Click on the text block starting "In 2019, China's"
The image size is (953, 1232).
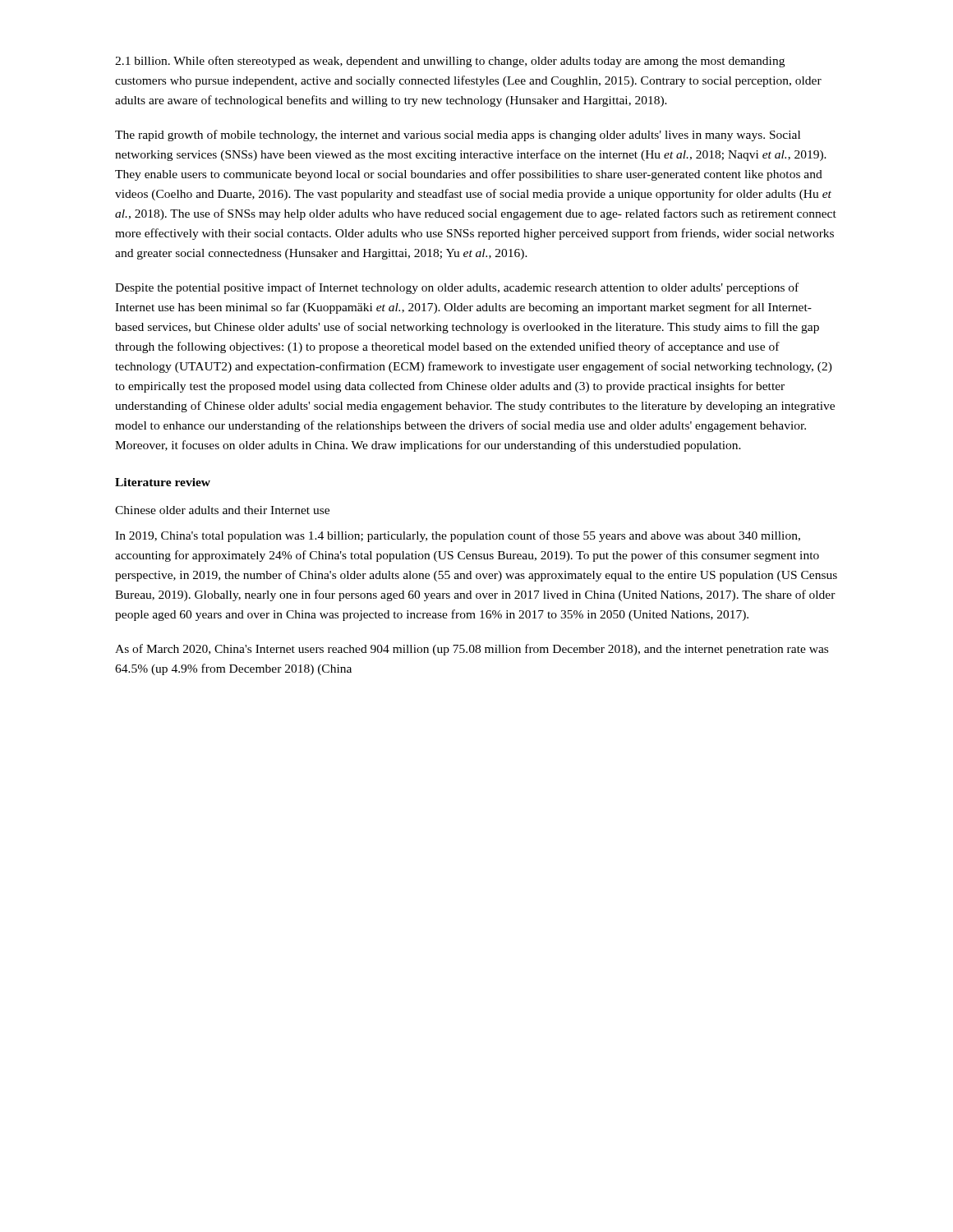(476, 575)
